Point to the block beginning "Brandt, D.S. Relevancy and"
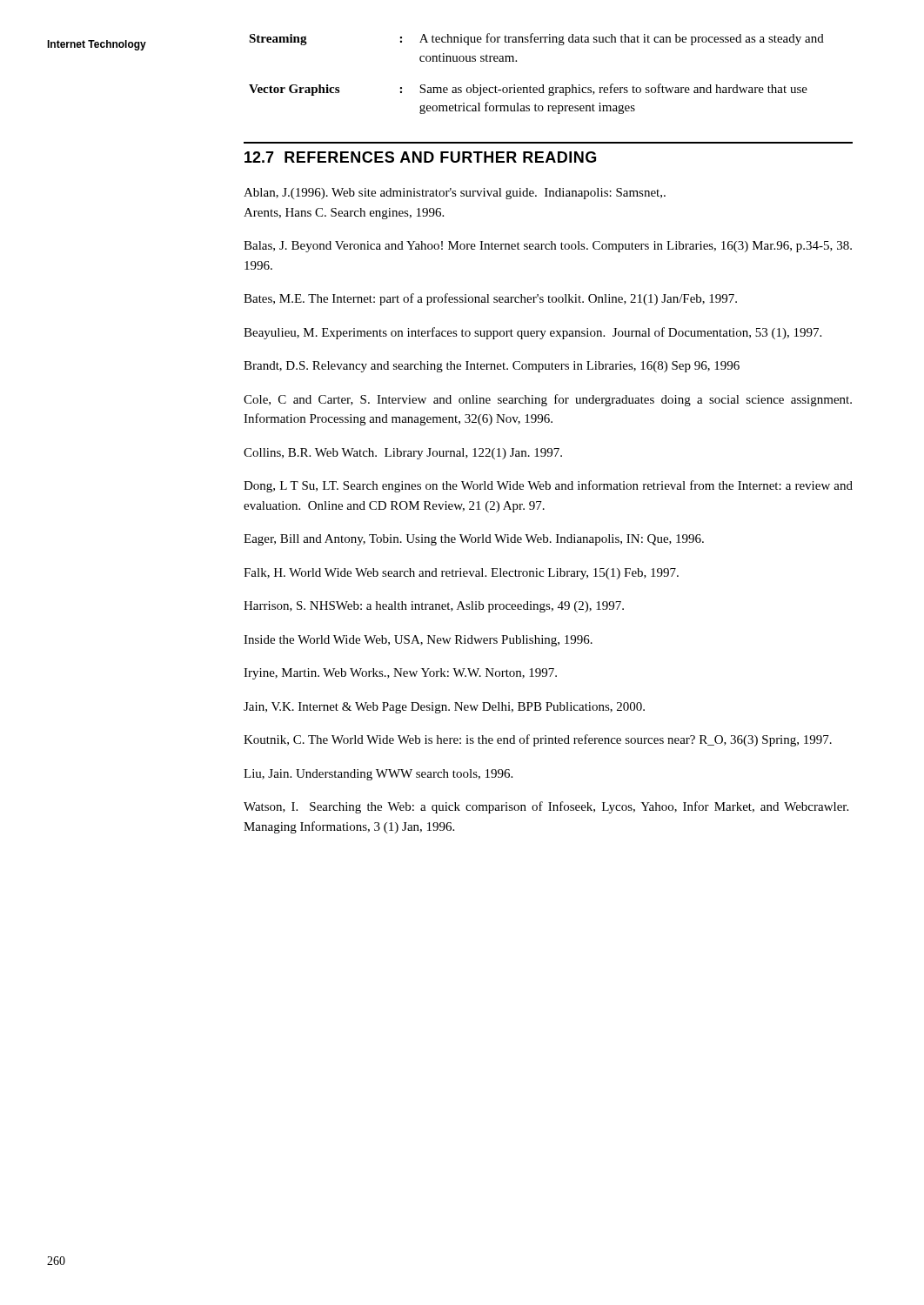This screenshot has width=924, height=1305. (x=492, y=365)
